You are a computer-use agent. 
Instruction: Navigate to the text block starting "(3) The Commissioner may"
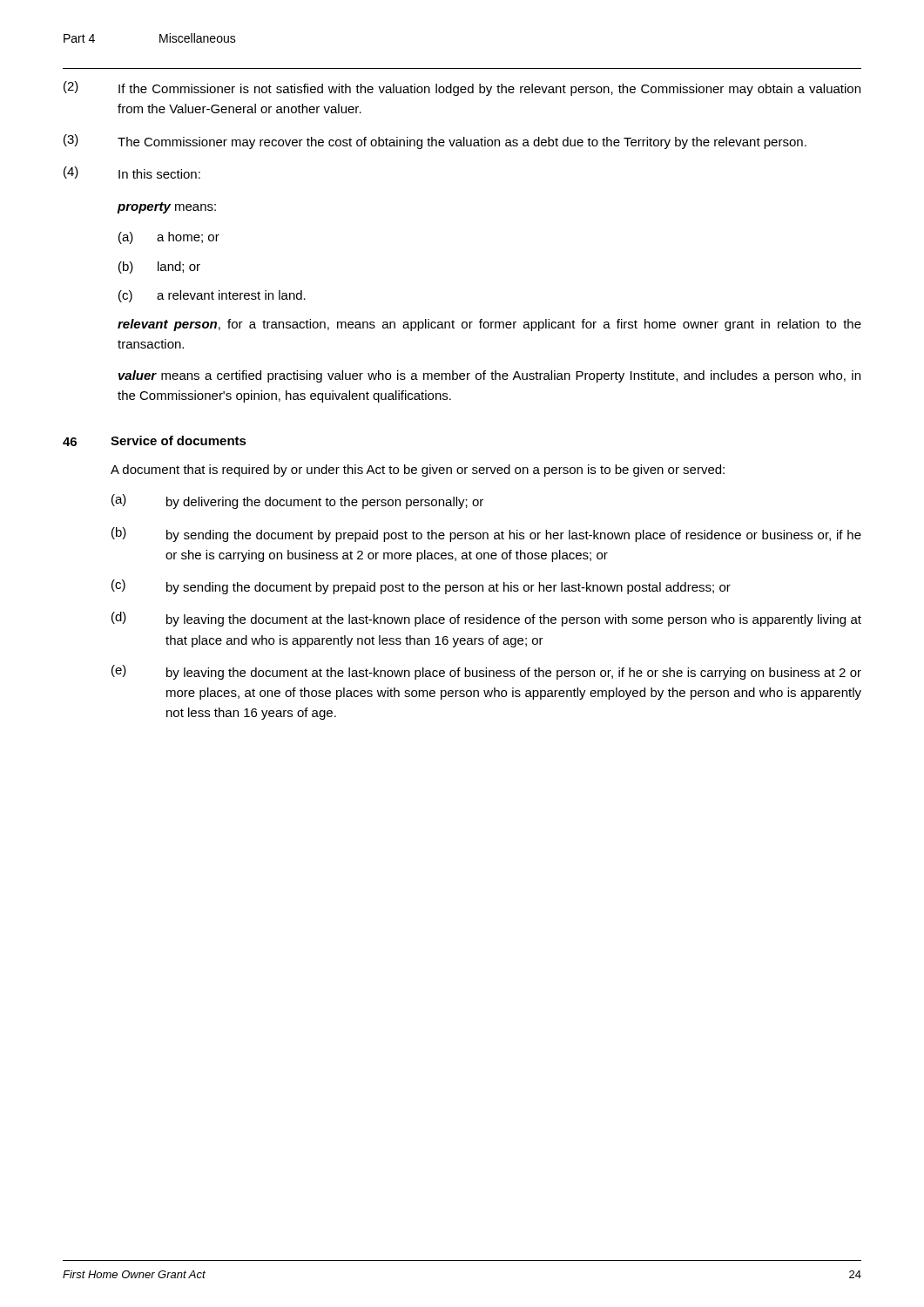462,141
